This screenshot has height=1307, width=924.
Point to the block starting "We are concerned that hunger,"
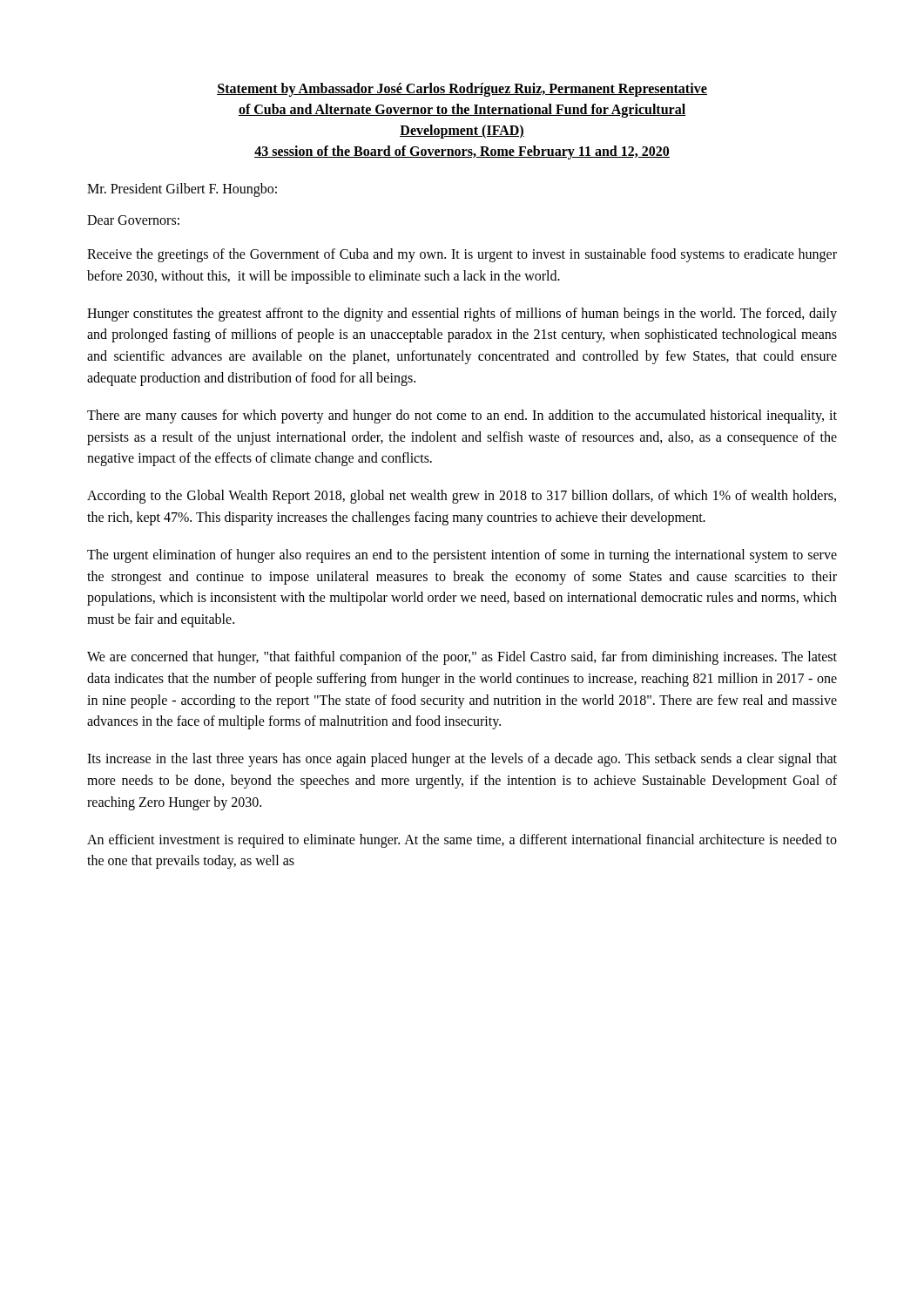[x=462, y=689]
